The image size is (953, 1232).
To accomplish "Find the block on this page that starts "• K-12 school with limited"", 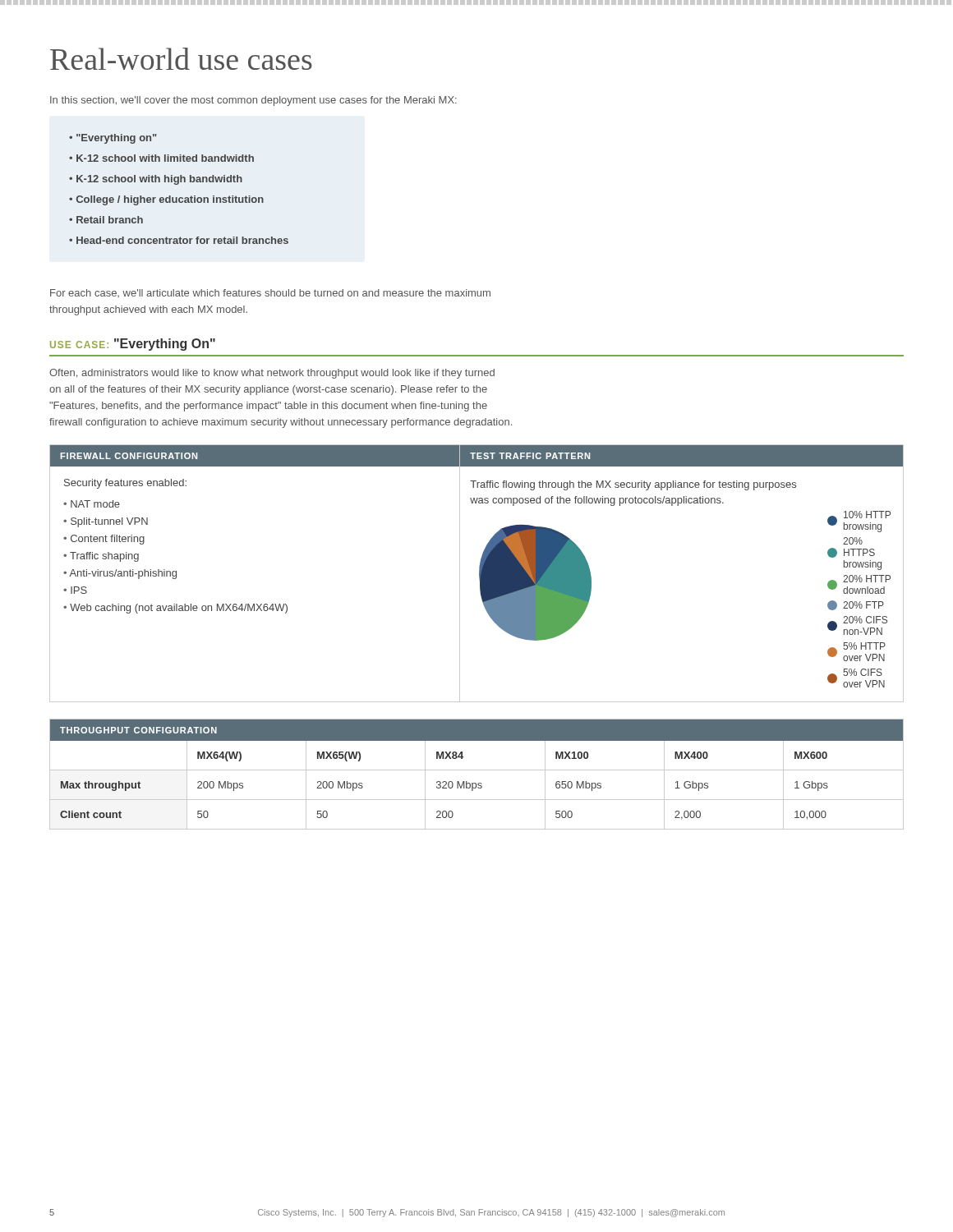I will [162, 158].
